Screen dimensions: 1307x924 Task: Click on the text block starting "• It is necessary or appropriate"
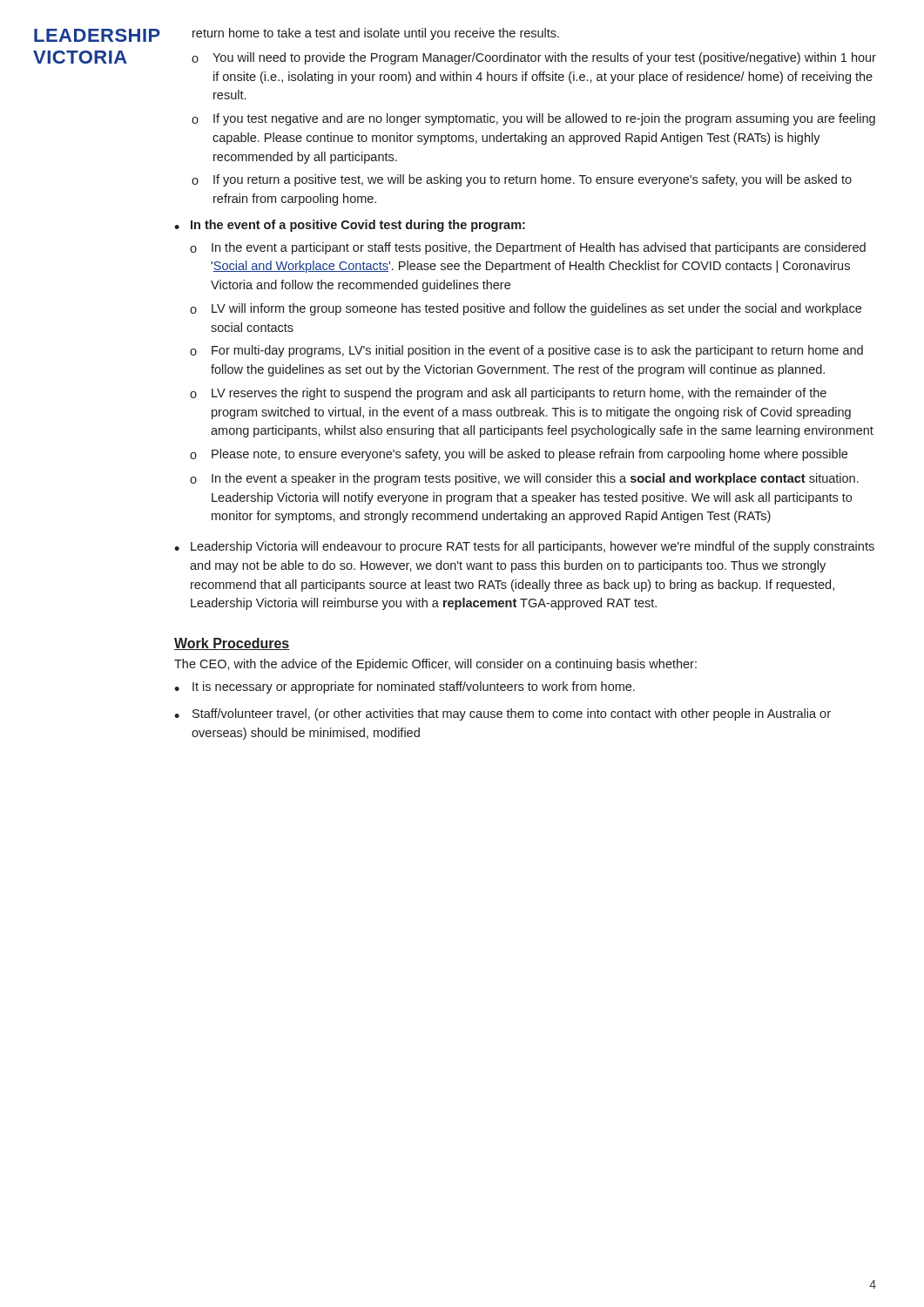[525, 689]
